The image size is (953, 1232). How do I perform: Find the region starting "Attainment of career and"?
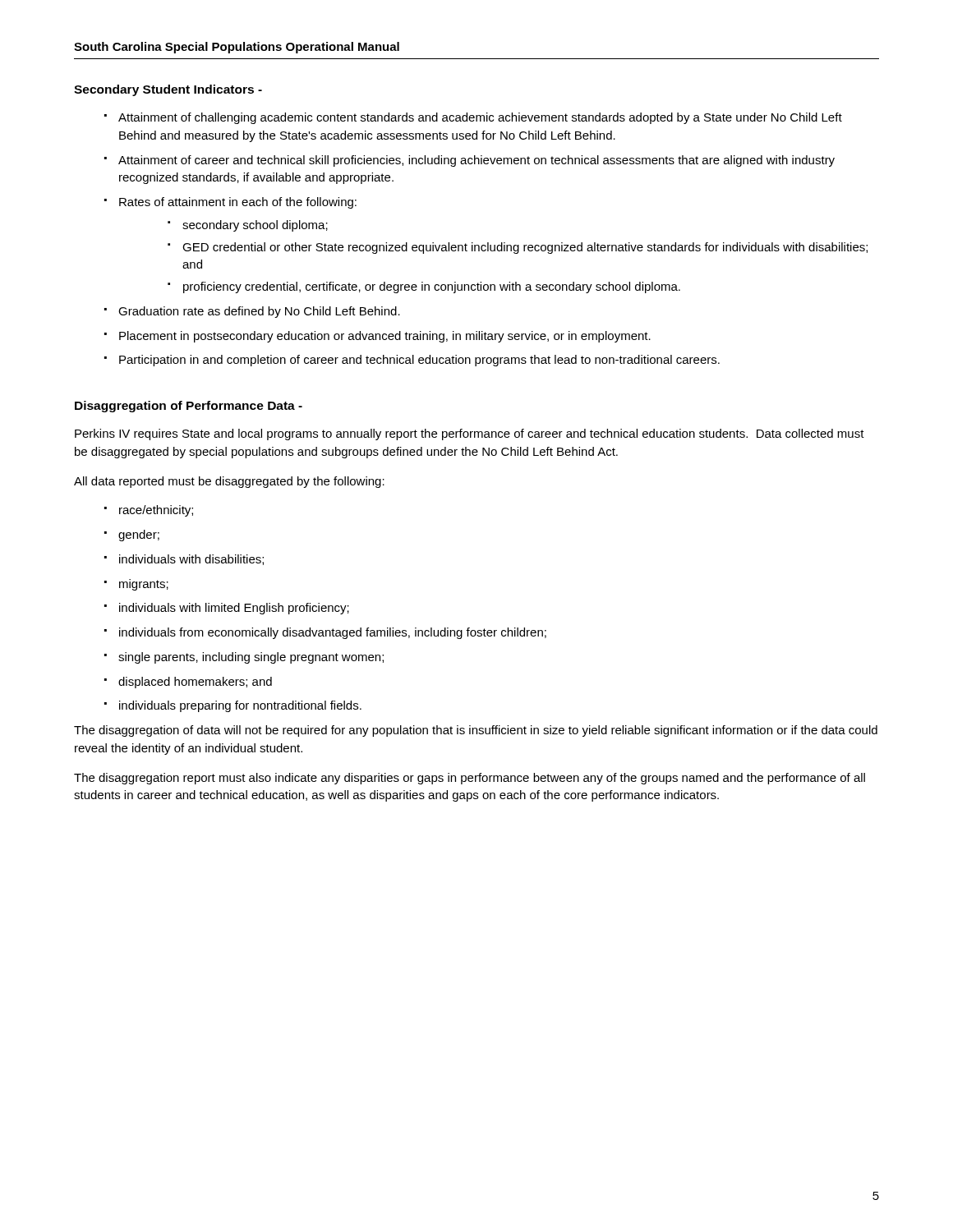click(x=477, y=168)
